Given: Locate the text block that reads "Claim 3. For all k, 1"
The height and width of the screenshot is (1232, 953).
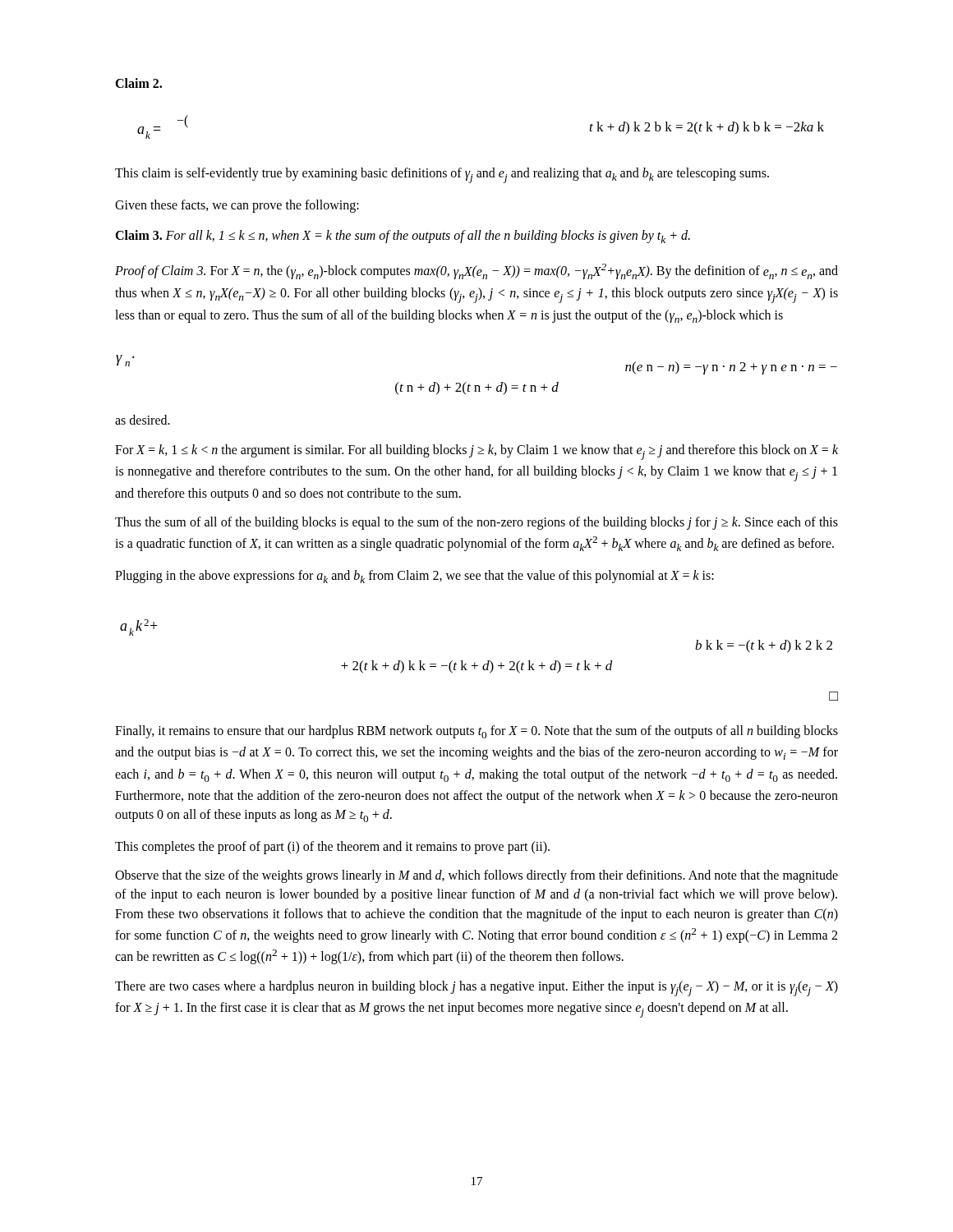Looking at the screenshot, I should click(403, 237).
